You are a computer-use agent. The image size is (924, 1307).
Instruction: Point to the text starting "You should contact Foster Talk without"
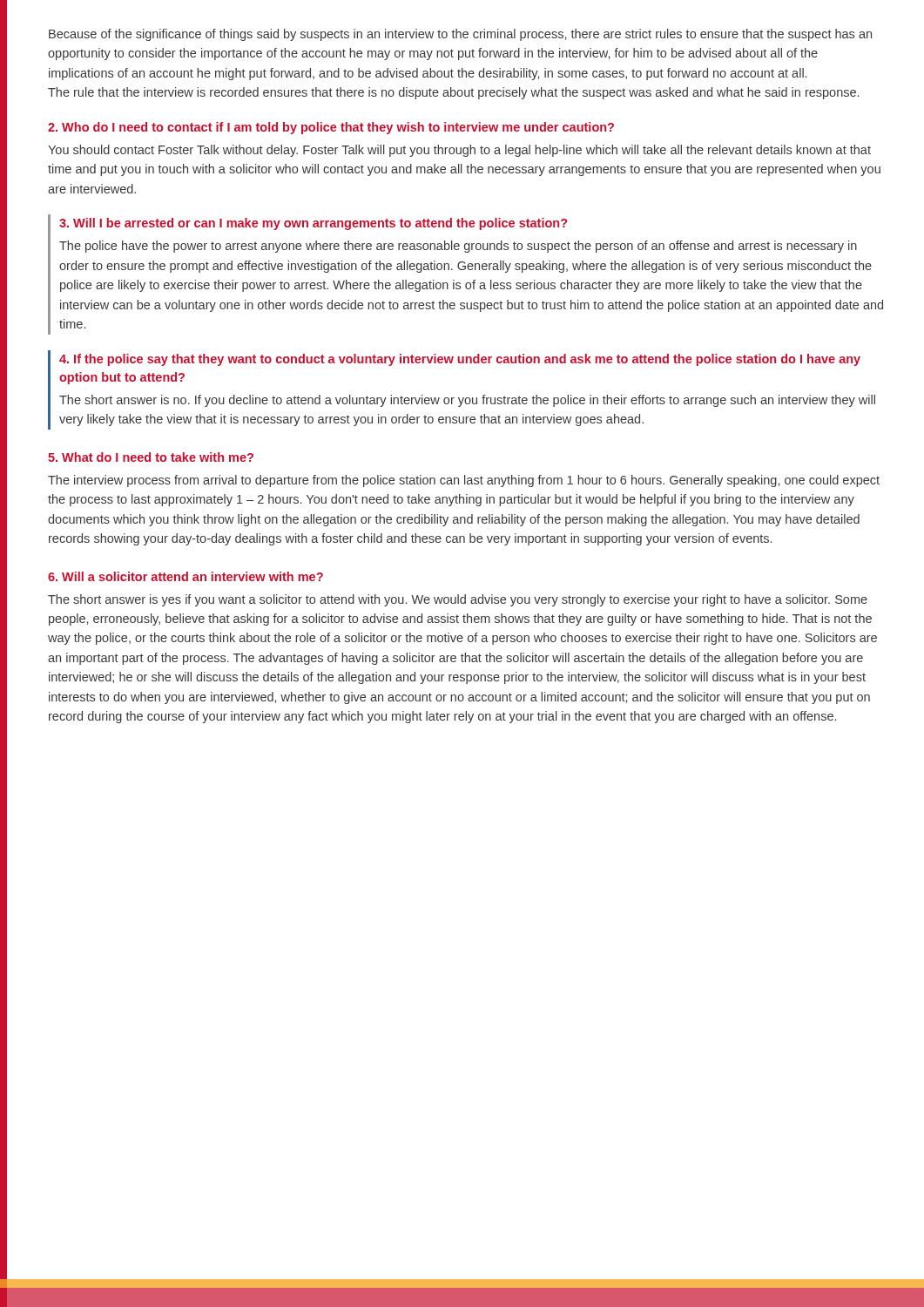click(x=464, y=169)
